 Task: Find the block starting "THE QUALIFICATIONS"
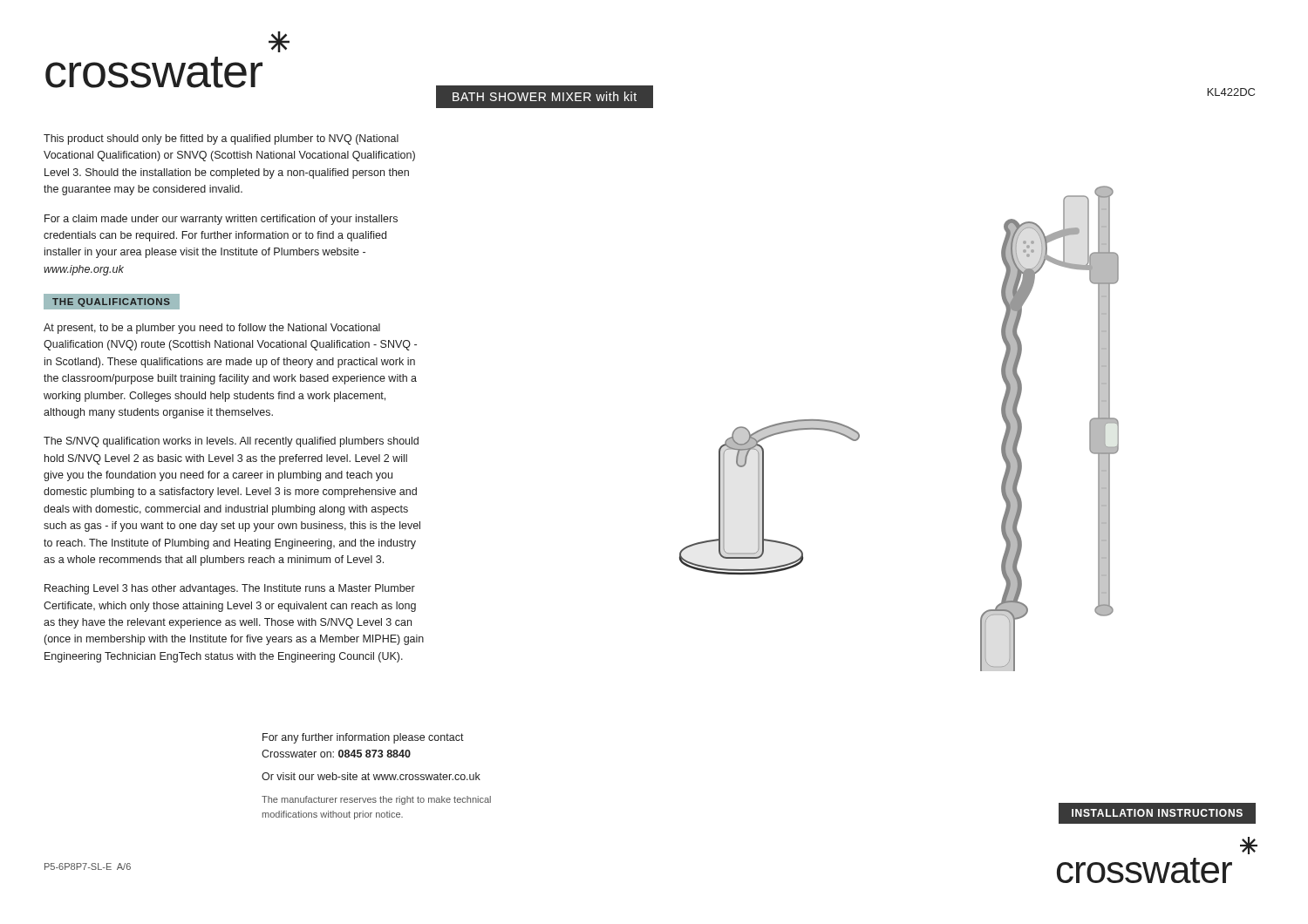tap(111, 302)
